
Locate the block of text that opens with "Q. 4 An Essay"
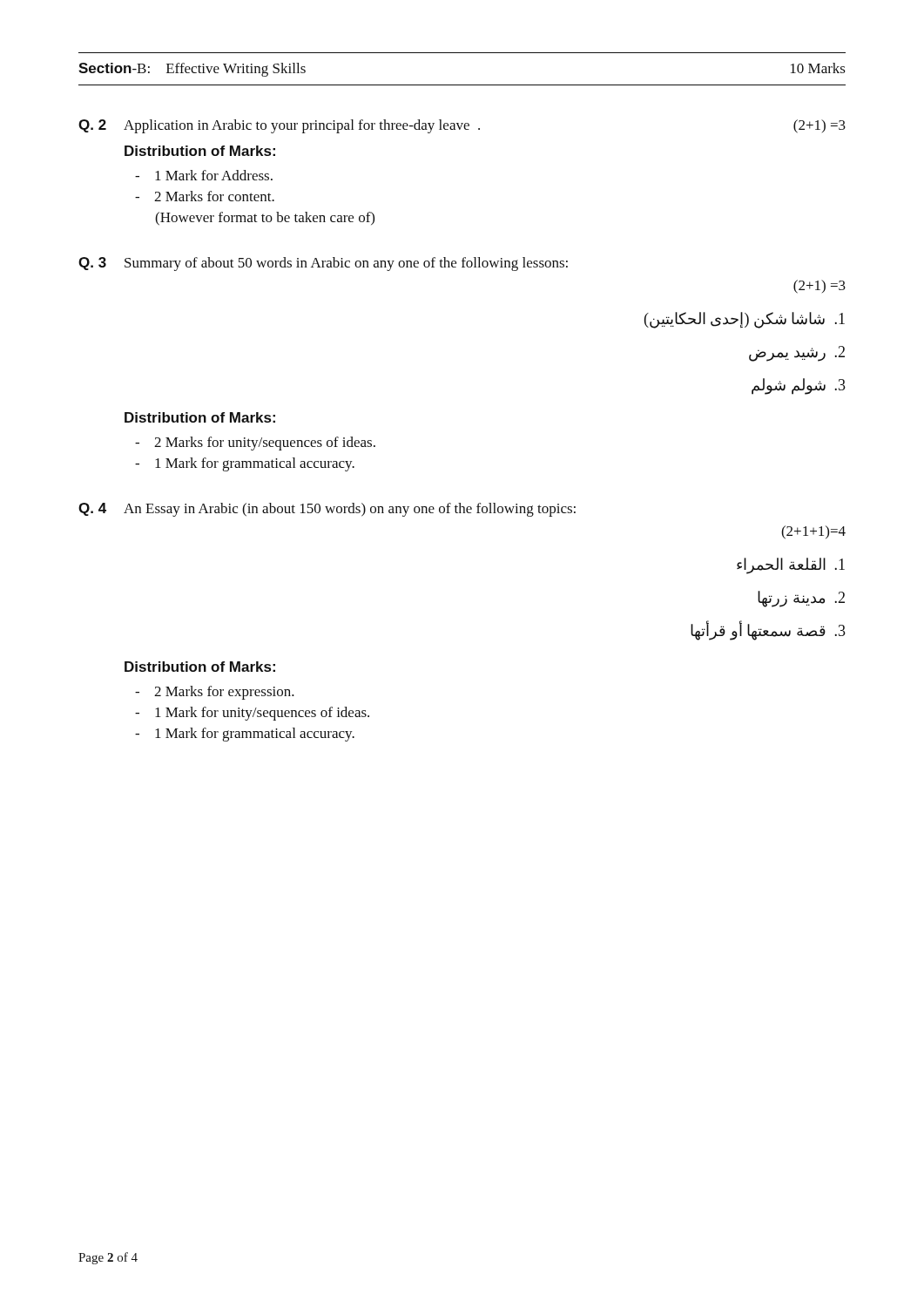click(x=327, y=510)
